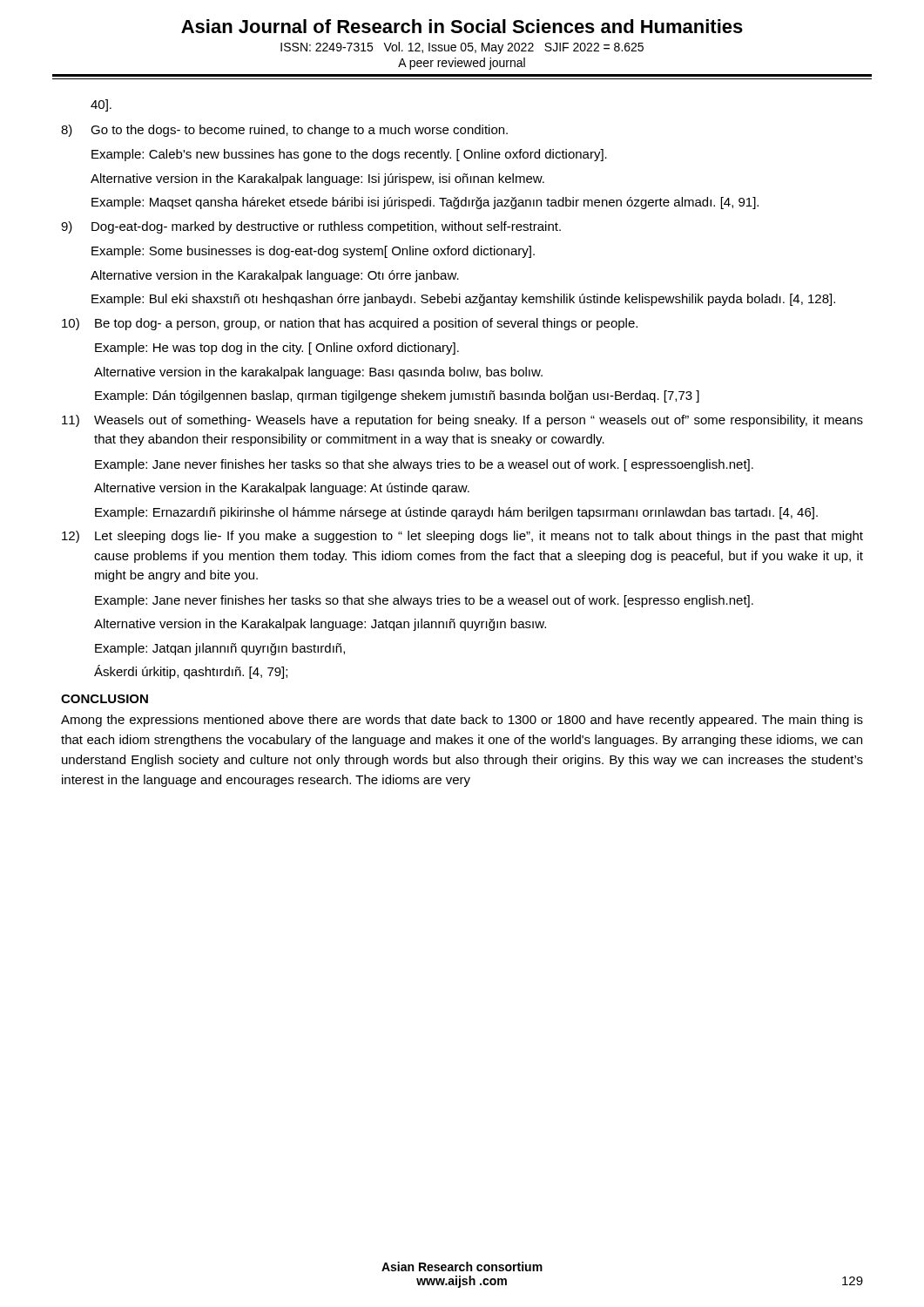Locate the text starting "Example: Jatqan jılannıñ quyrığın bastırdıñ,"

click(220, 647)
